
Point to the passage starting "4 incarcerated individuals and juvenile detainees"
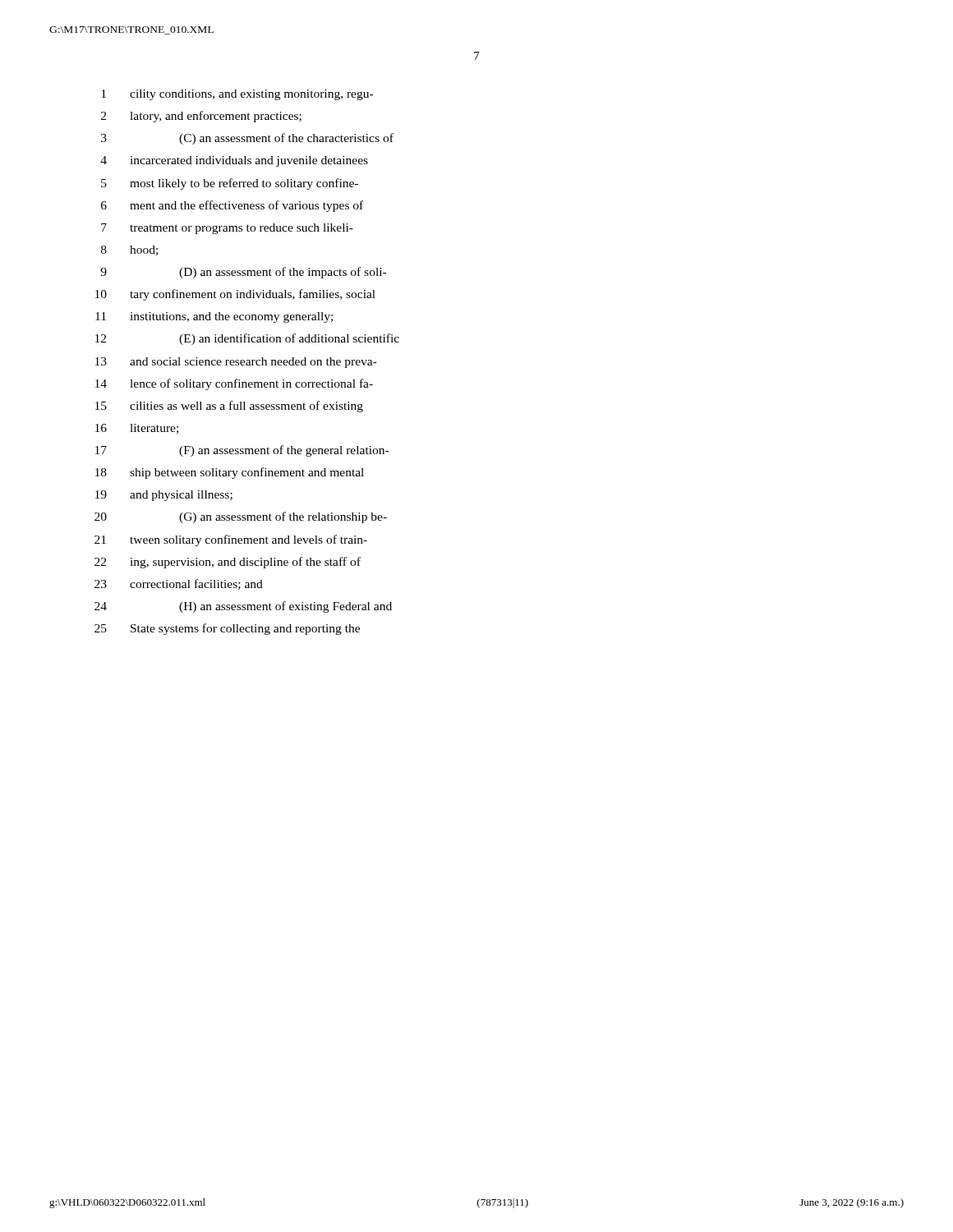(x=234, y=161)
